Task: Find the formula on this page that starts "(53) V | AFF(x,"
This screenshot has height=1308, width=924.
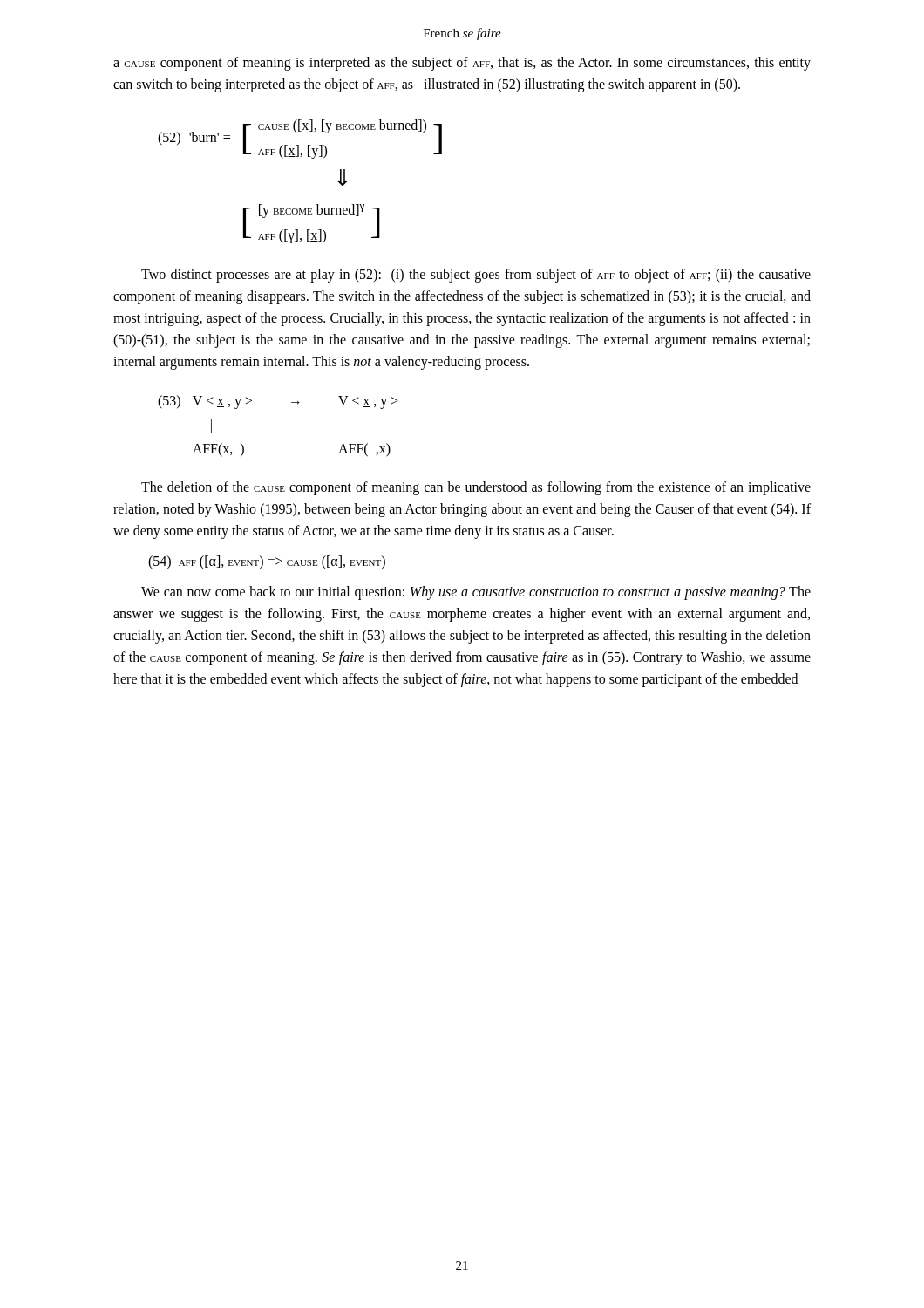Action: click(210, 402)
